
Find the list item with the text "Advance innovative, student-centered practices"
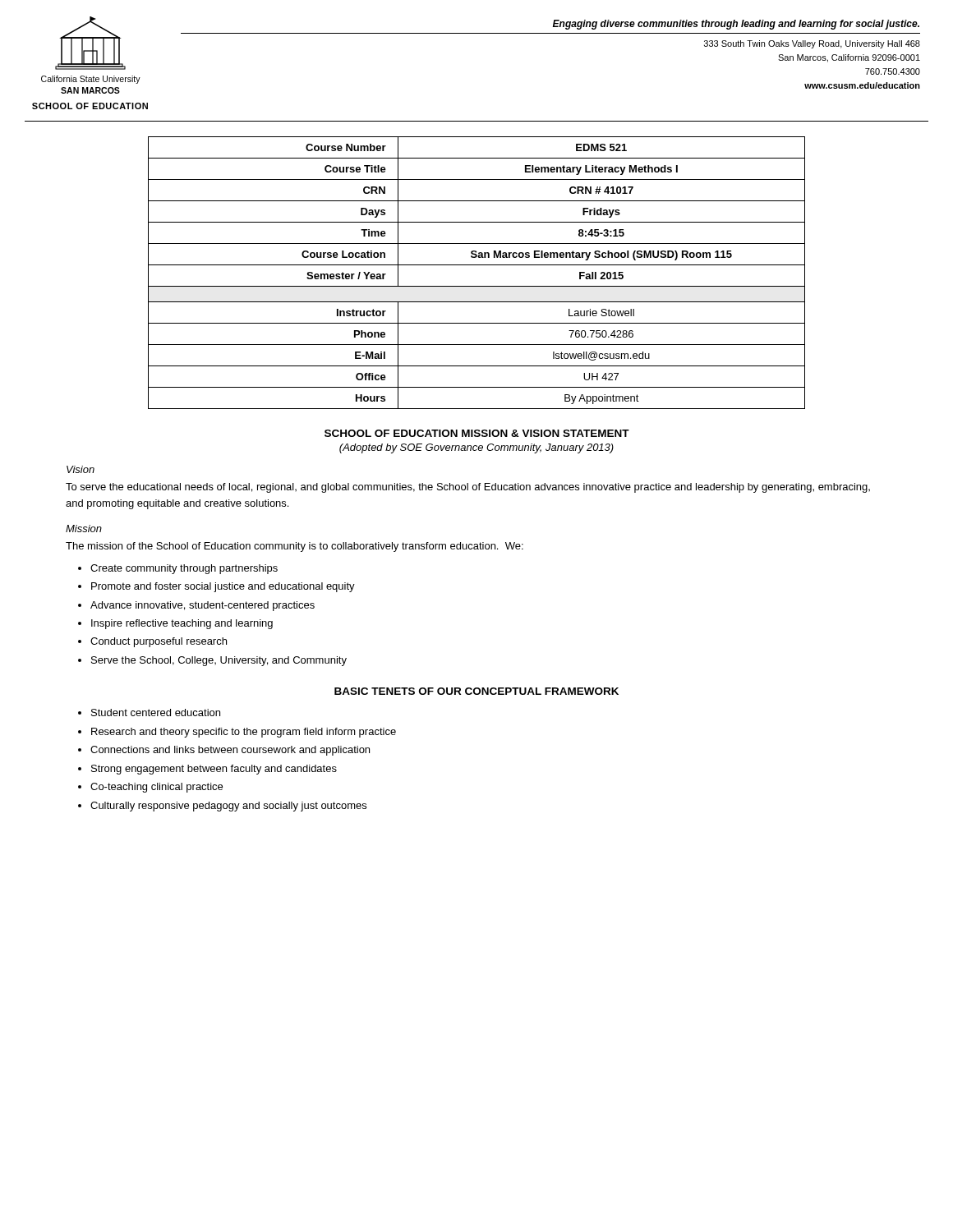click(x=203, y=605)
